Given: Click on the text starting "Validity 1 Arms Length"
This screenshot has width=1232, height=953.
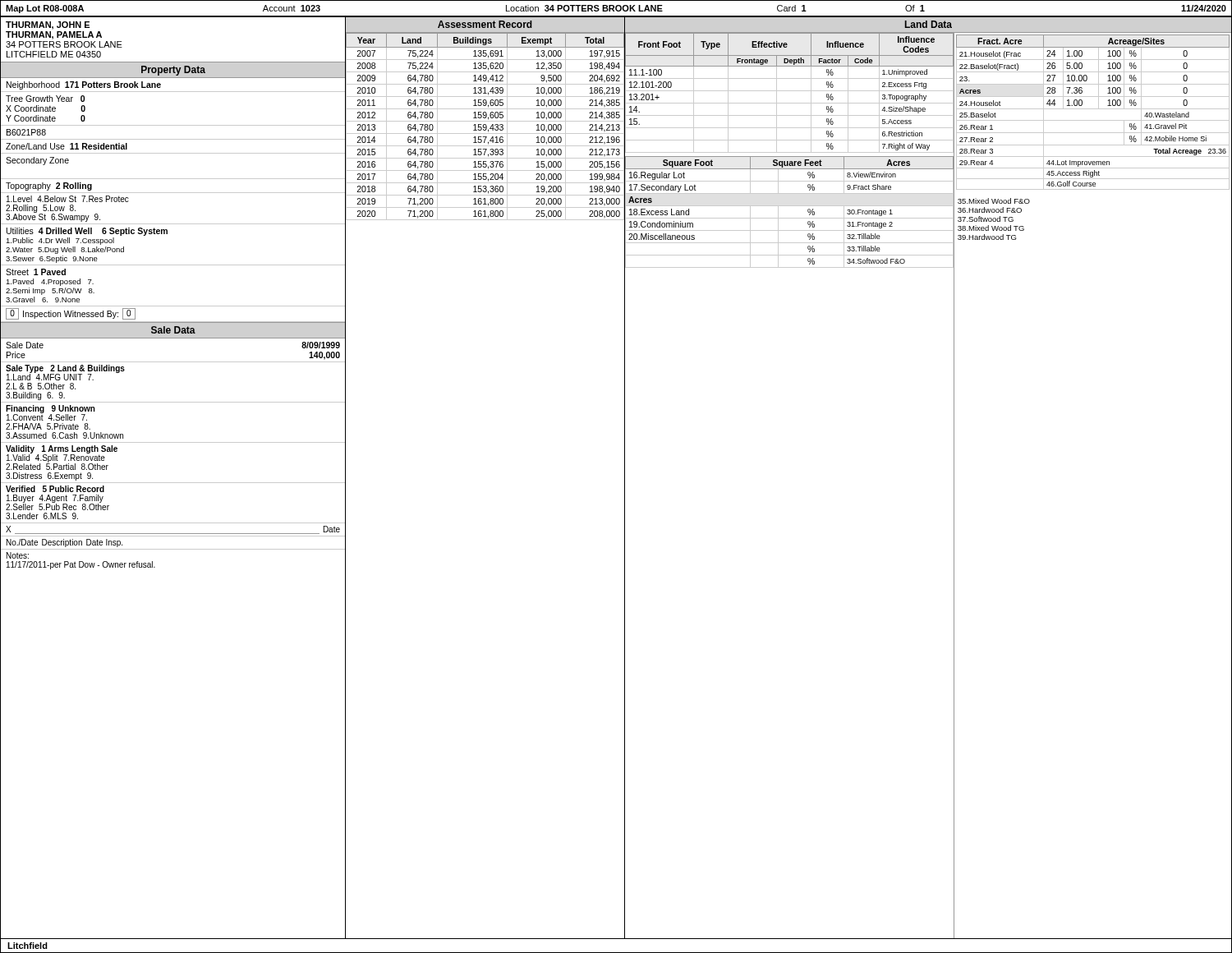Looking at the screenshot, I should click(x=62, y=449).
